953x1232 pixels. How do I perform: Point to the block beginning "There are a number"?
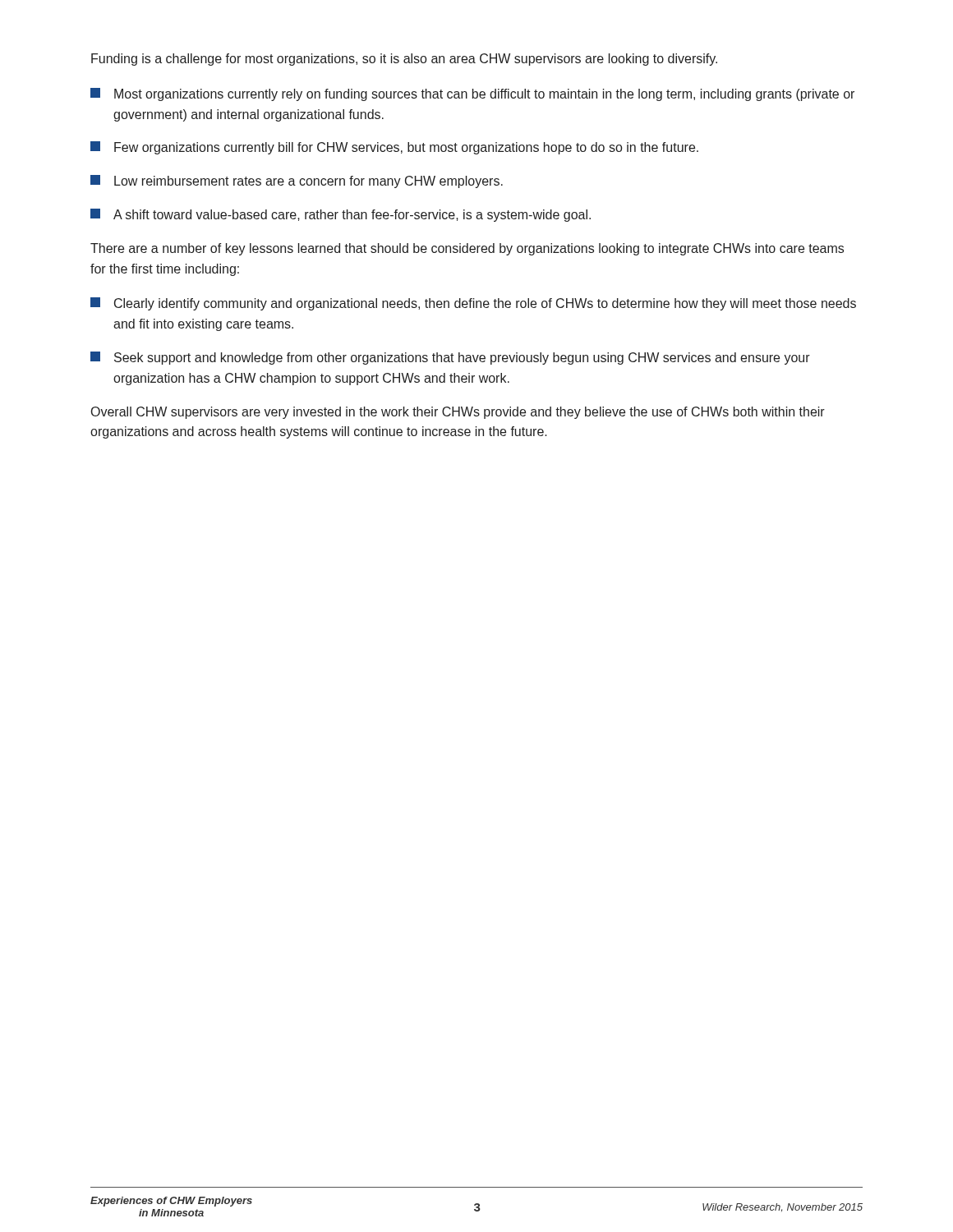[467, 258]
